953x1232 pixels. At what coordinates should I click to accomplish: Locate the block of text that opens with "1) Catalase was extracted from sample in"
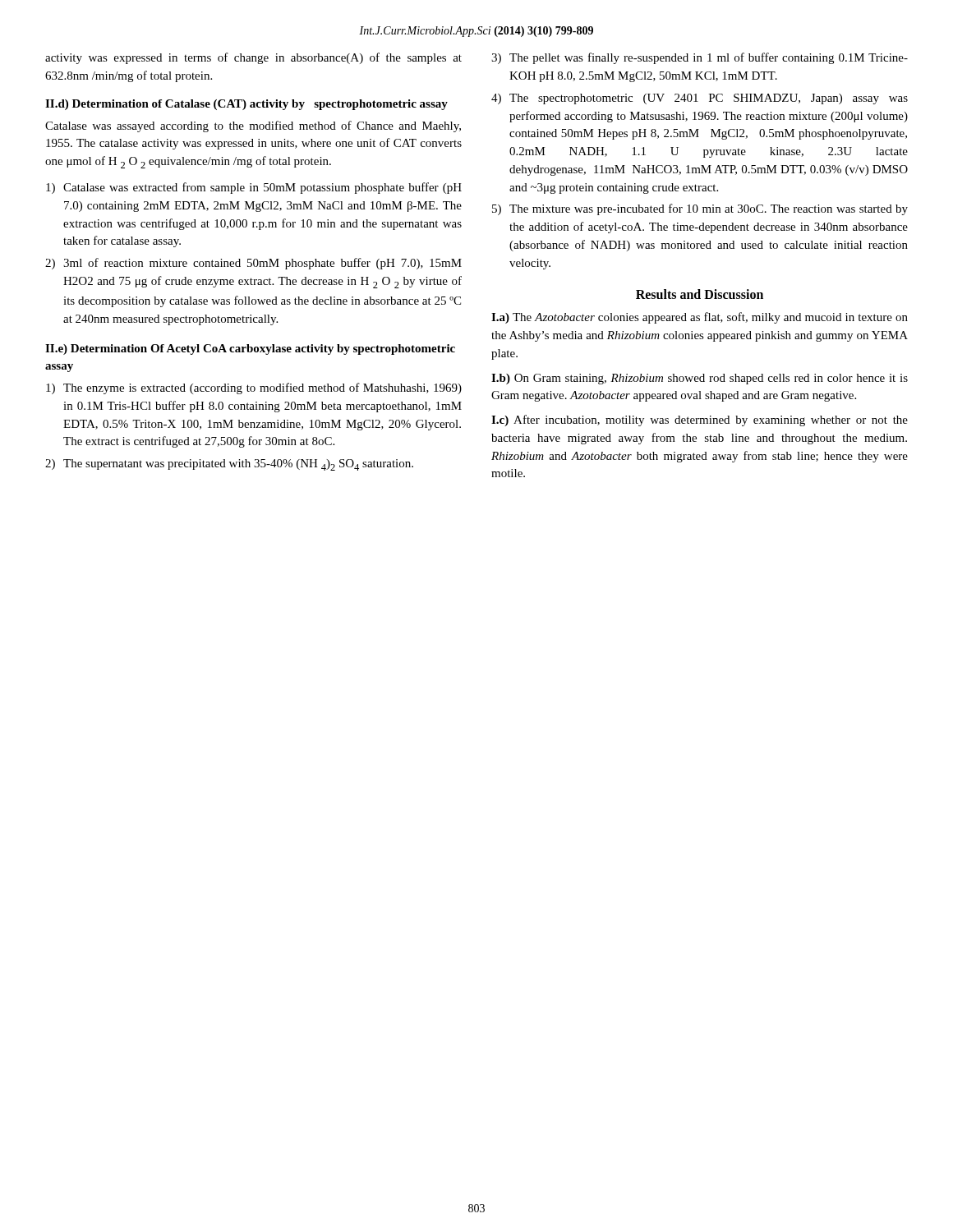(x=253, y=215)
